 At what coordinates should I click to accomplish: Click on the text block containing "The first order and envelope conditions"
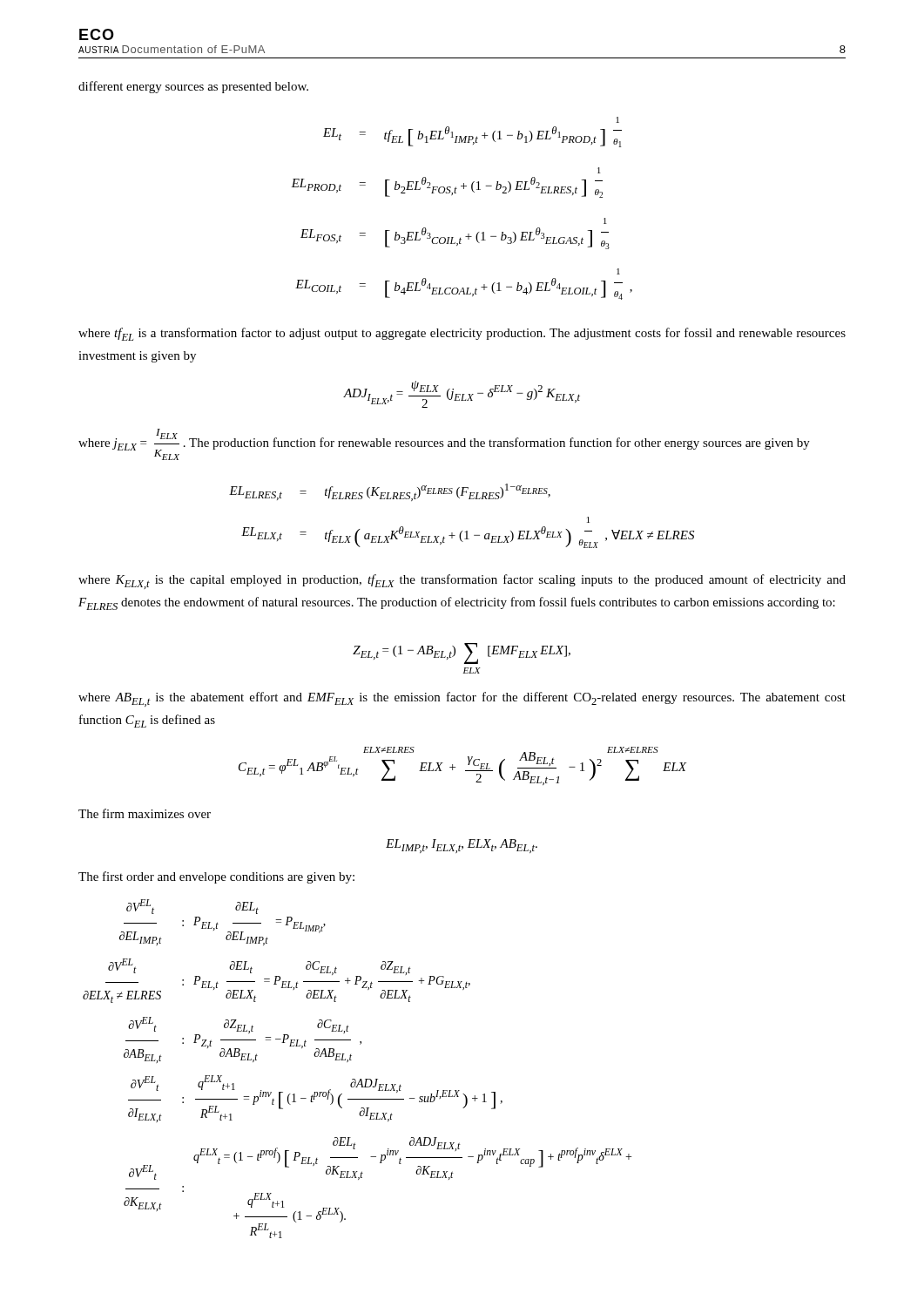click(217, 877)
